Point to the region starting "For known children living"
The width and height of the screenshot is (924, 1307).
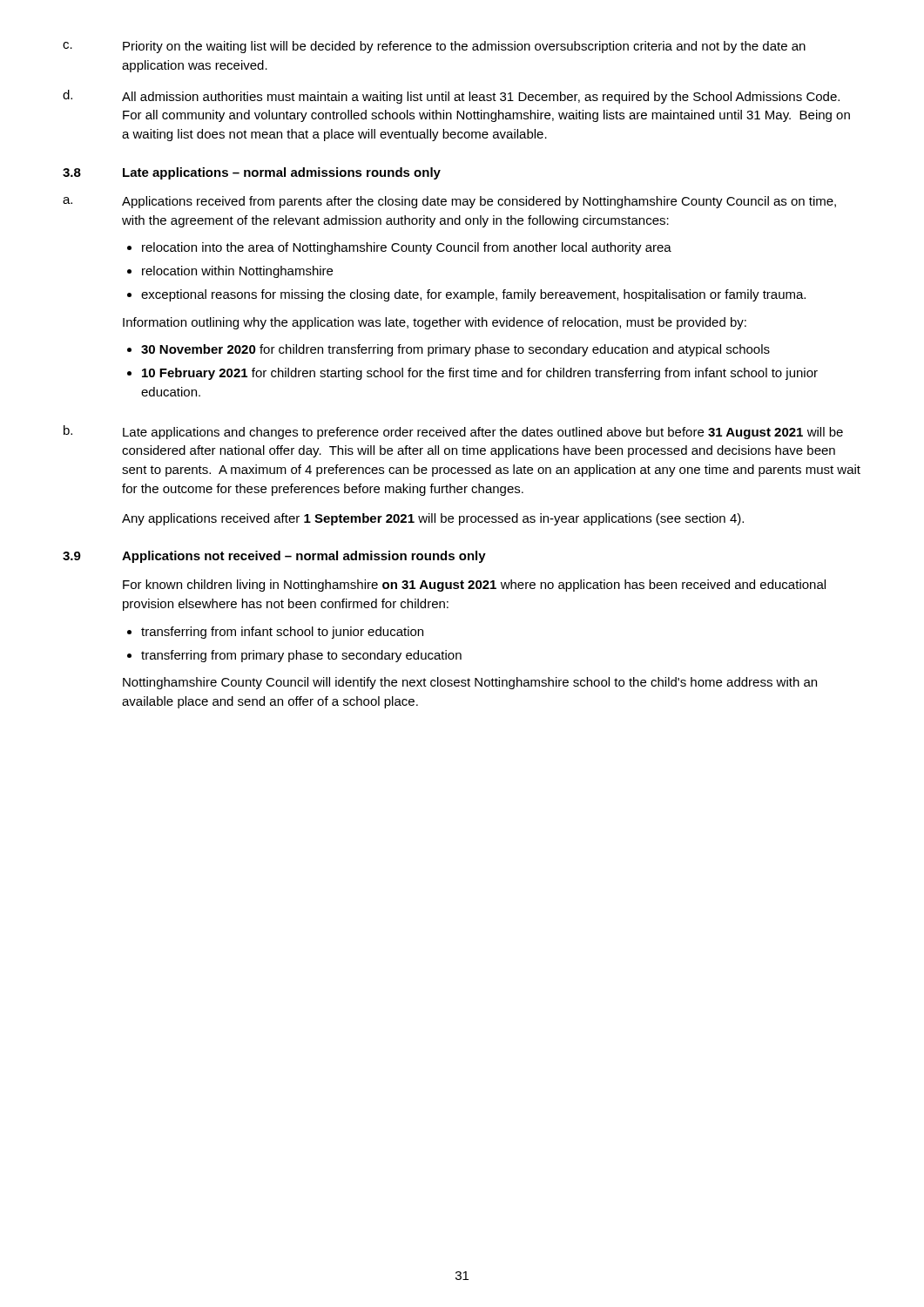(474, 594)
